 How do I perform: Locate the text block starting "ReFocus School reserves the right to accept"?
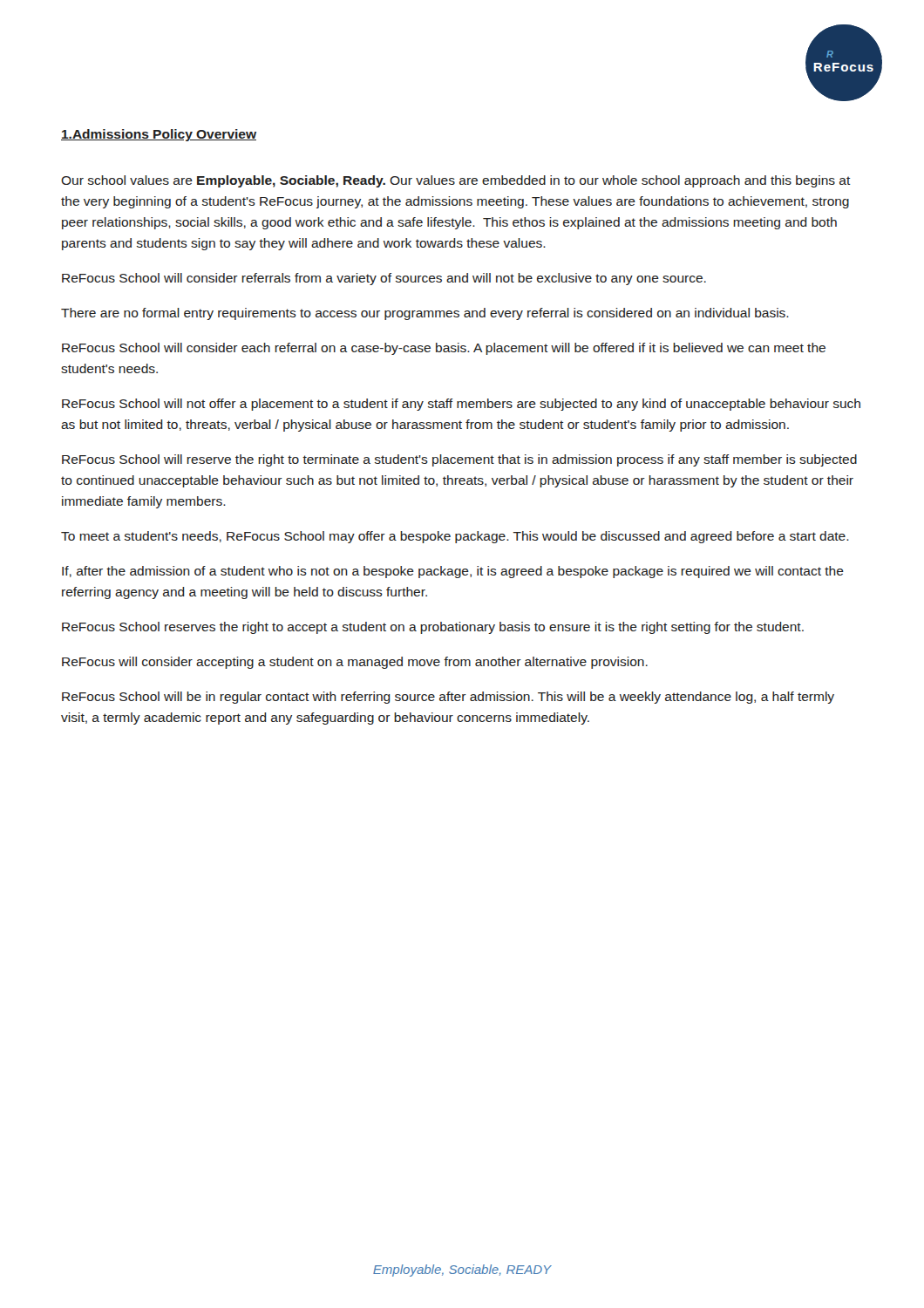pyautogui.click(x=433, y=627)
